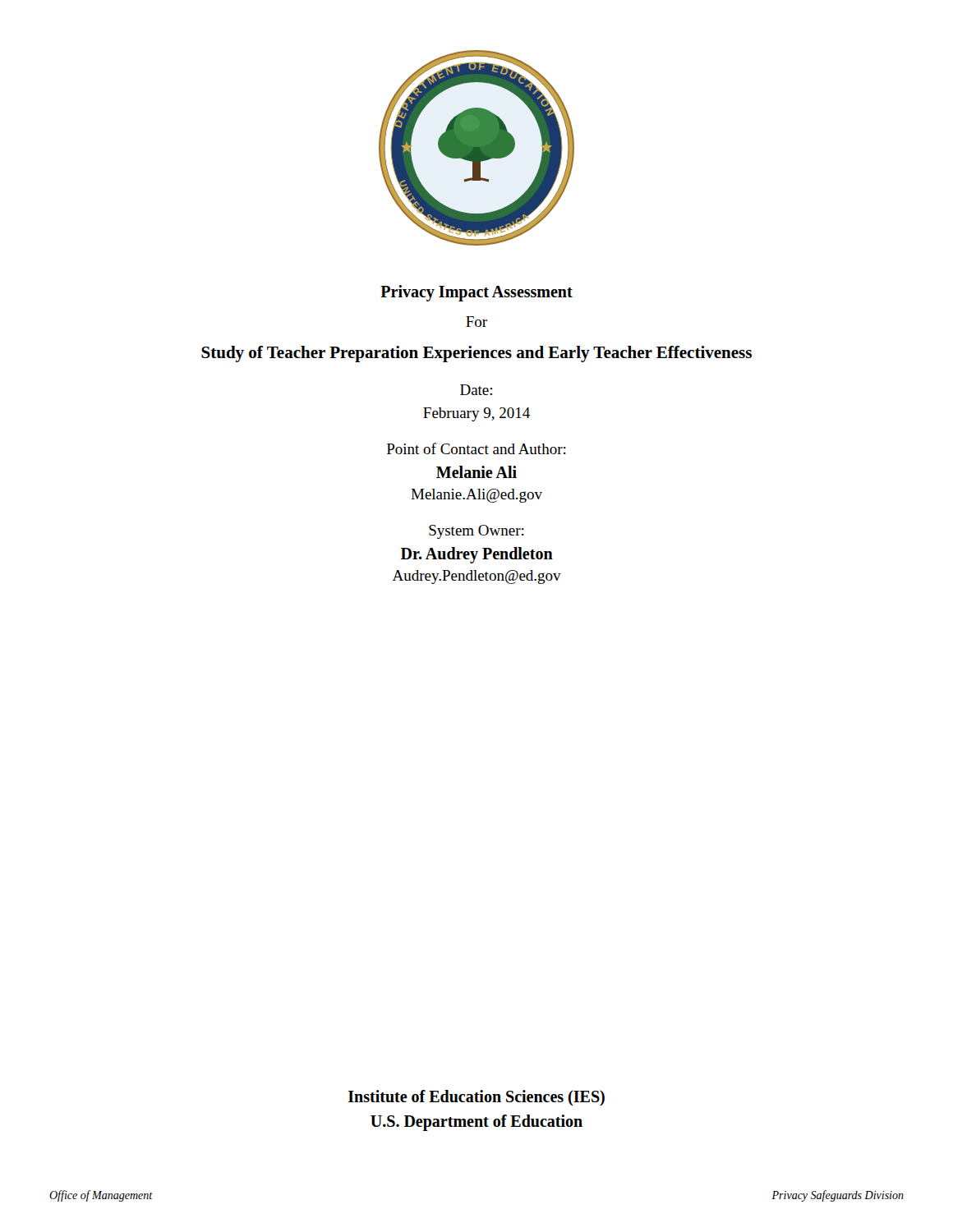Point to "February 9, 2014"

point(476,413)
